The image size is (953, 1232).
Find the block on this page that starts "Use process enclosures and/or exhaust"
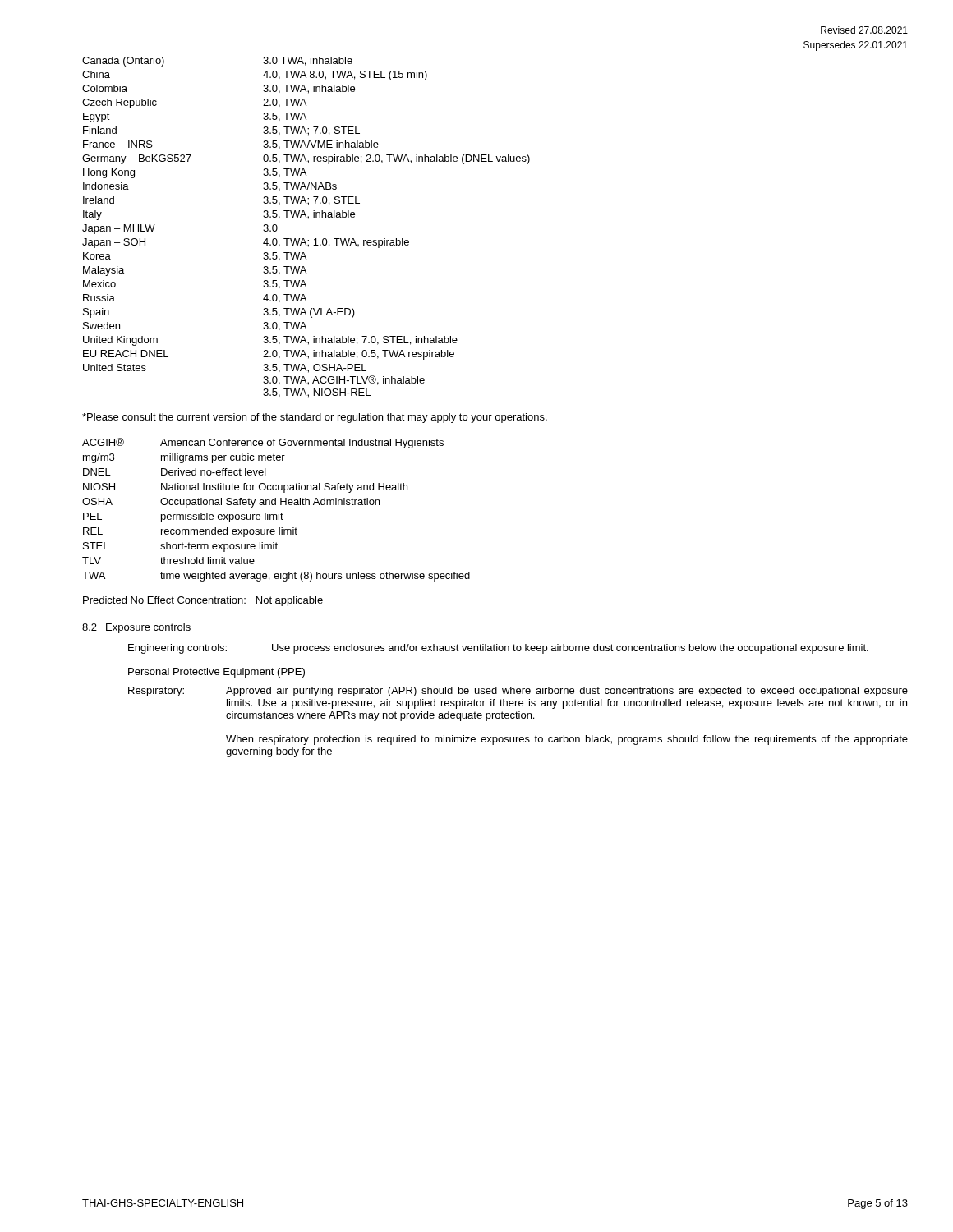pyautogui.click(x=570, y=648)
